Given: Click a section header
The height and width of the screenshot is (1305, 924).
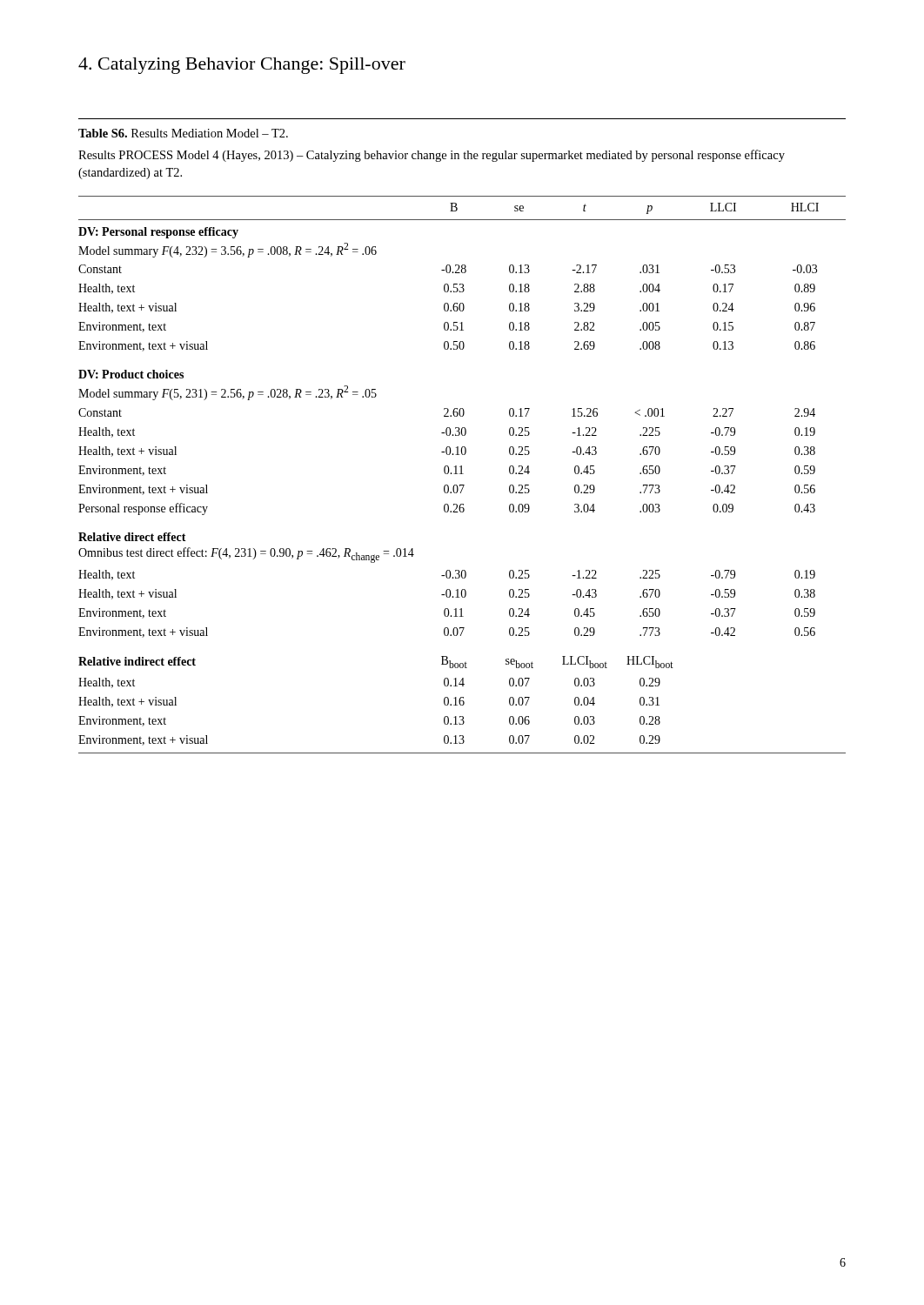Looking at the screenshot, I should (x=242, y=63).
